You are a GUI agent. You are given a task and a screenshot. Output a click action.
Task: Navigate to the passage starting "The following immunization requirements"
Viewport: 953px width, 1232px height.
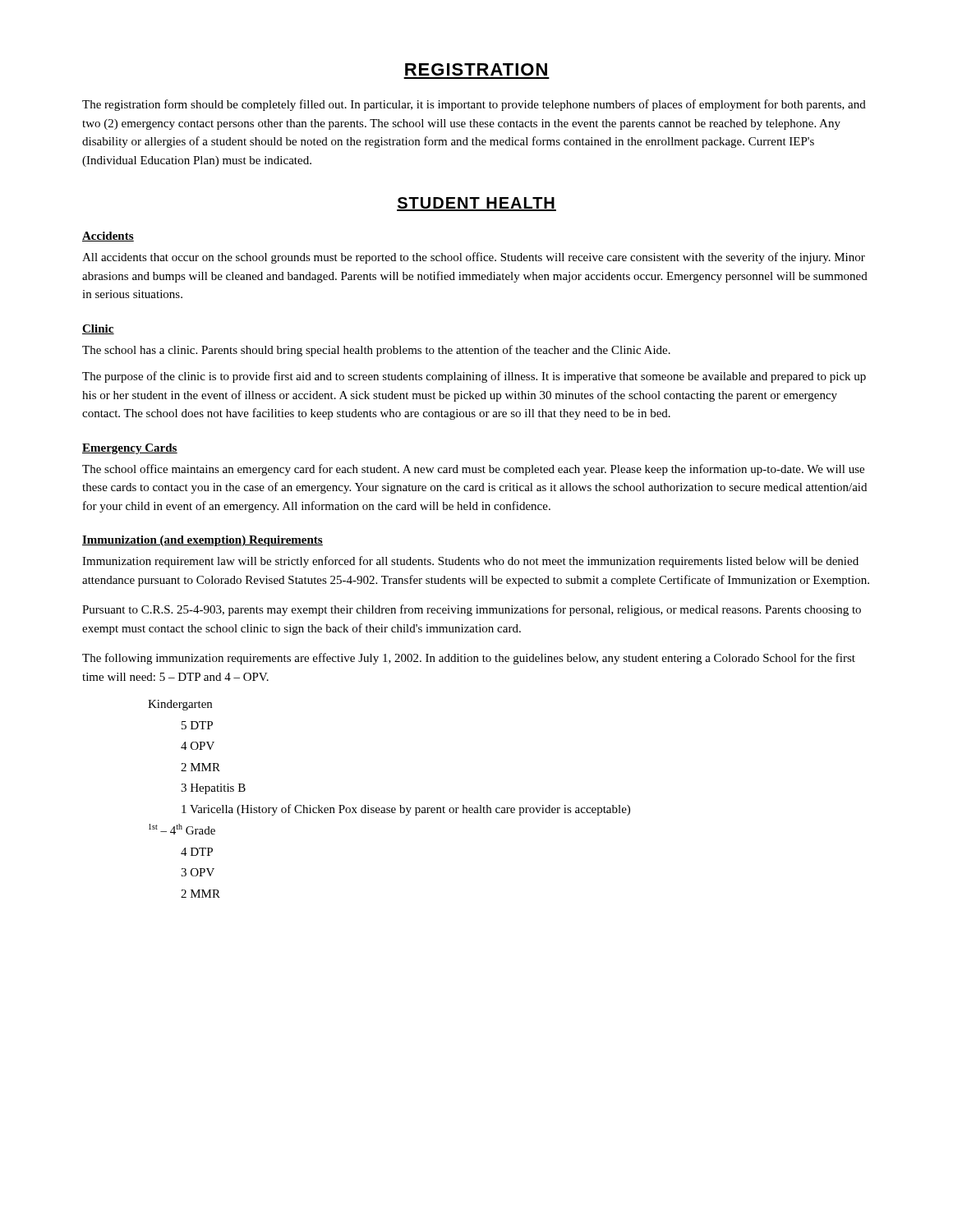469,667
